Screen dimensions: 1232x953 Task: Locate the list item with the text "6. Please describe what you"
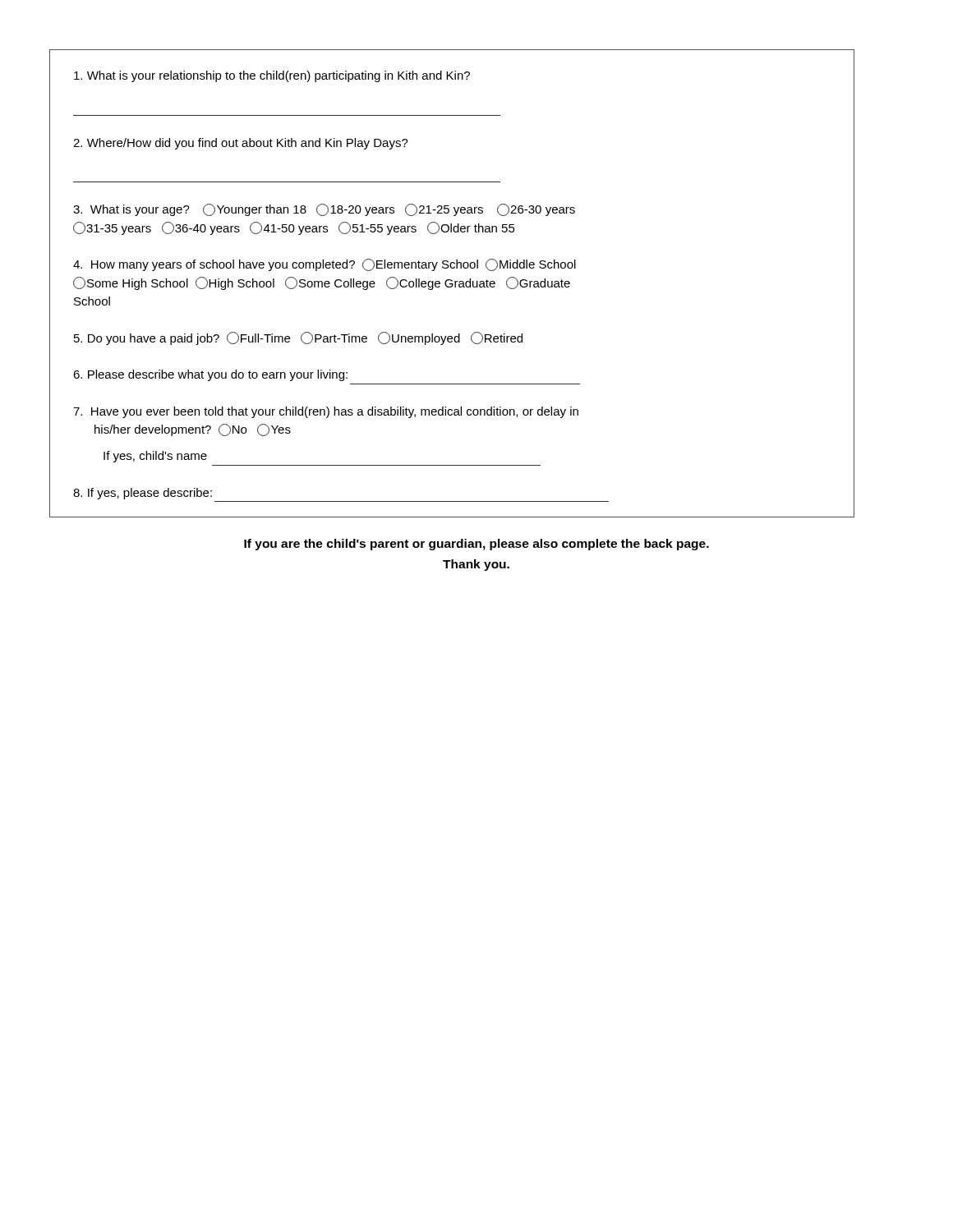(x=327, y=376)
